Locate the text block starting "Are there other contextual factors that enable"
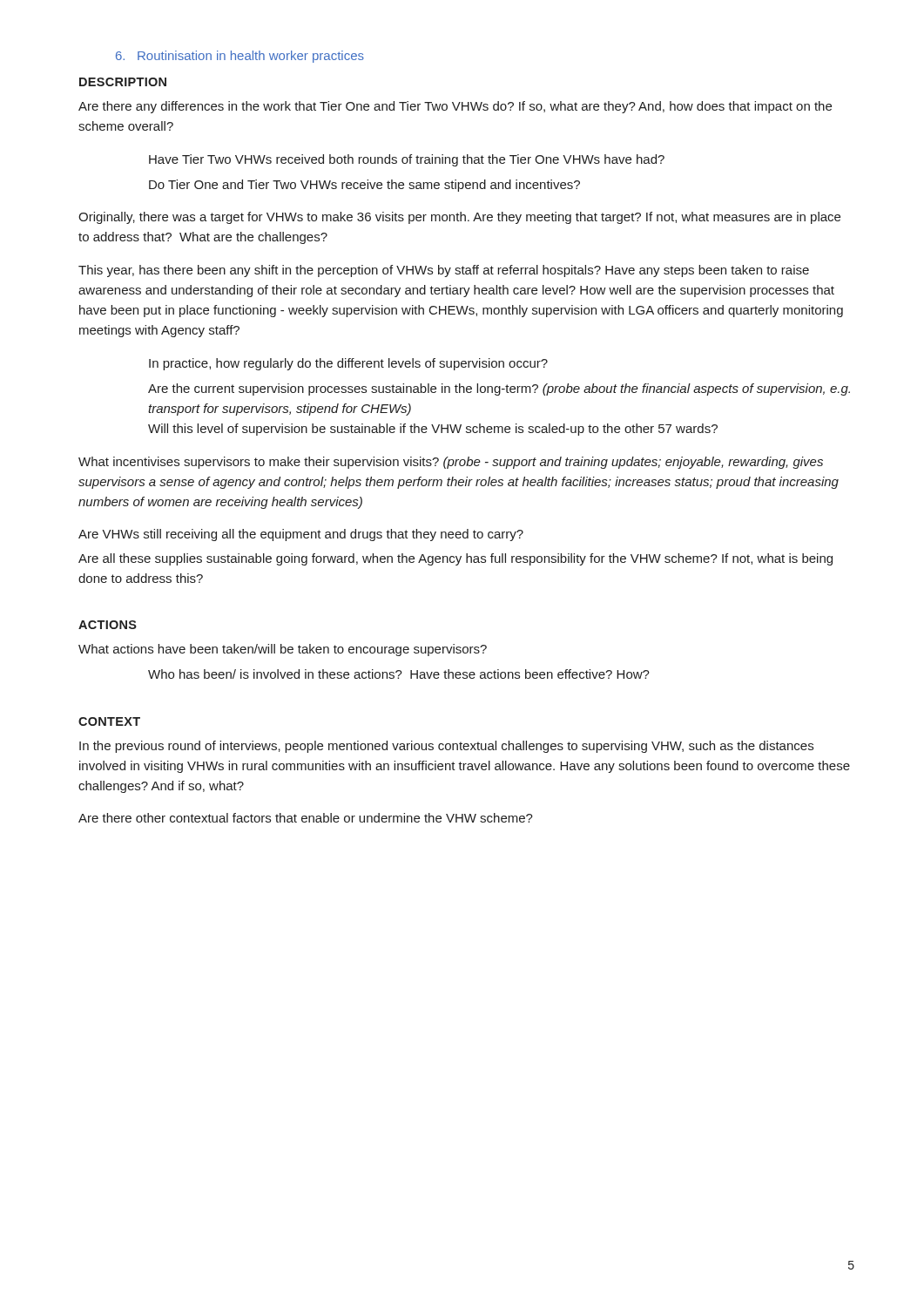The width and height of the screenshot is (924, 1307). pos(306,818)
